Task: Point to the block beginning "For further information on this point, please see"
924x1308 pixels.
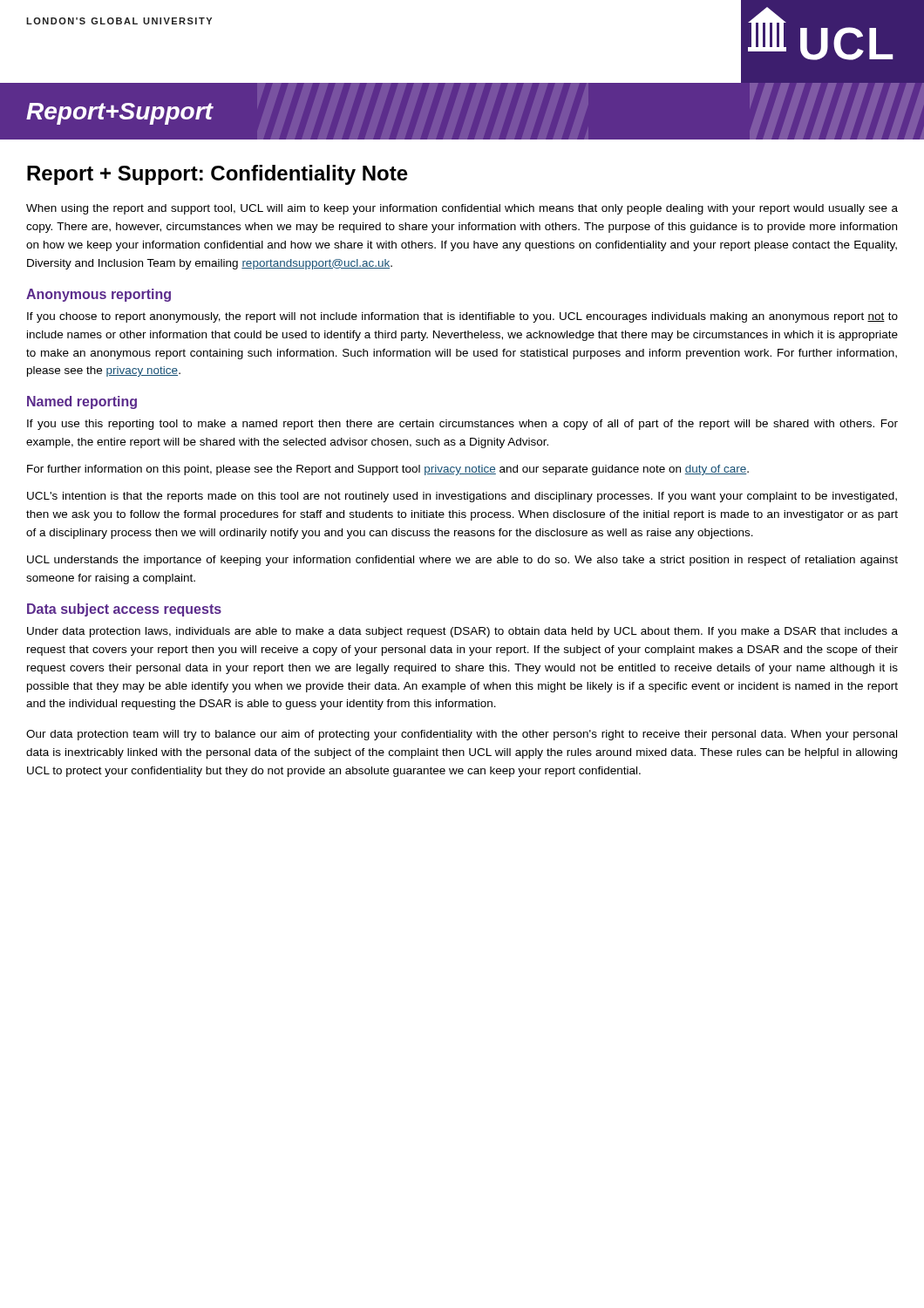Action: (x=388, y=469)
